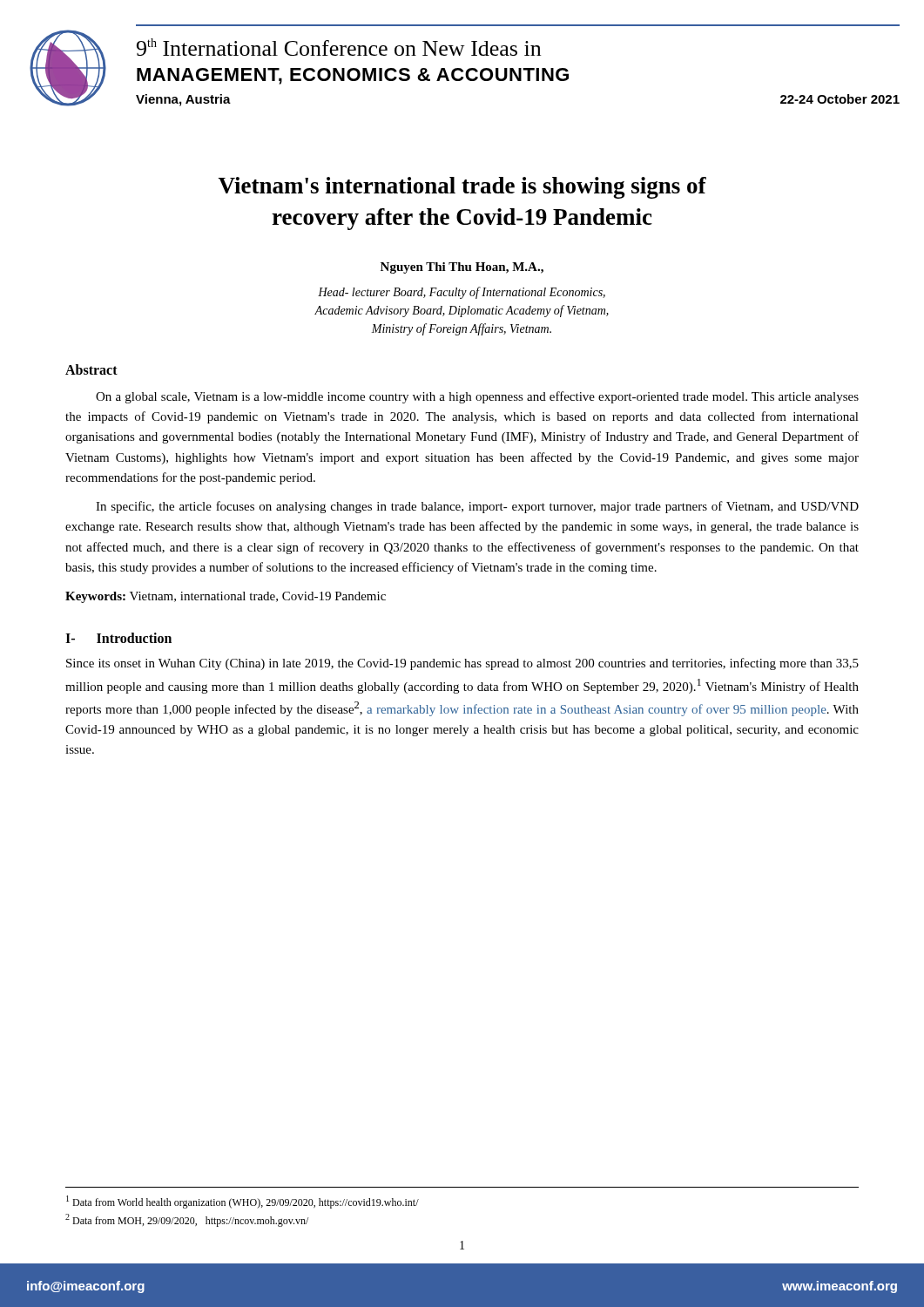
Task: Locate the block of text that opens with "Head- lecturer Board, Faculty of"
Action: 462,311
